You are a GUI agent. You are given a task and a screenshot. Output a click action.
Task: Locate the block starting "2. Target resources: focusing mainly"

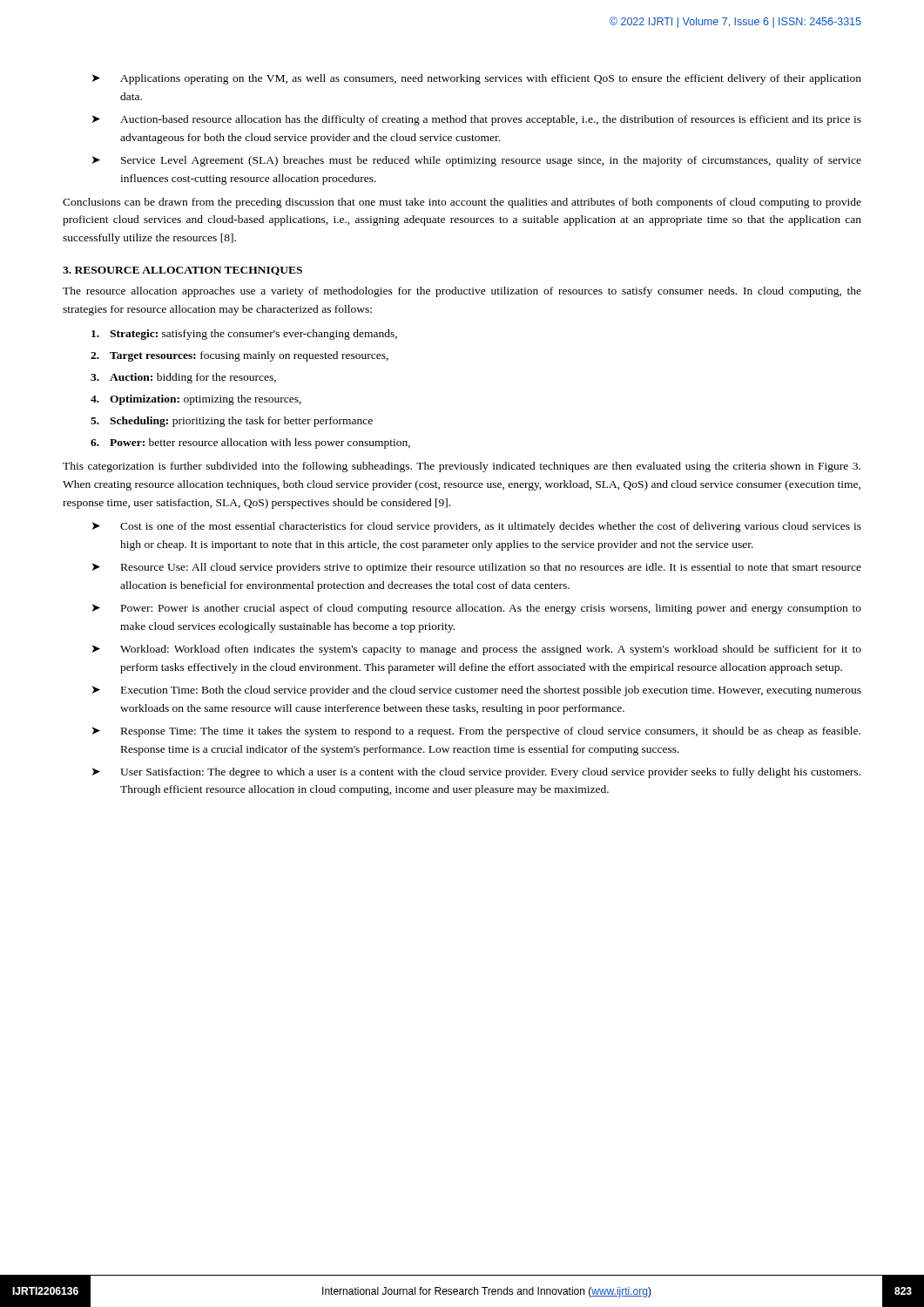tap(239, 356)
